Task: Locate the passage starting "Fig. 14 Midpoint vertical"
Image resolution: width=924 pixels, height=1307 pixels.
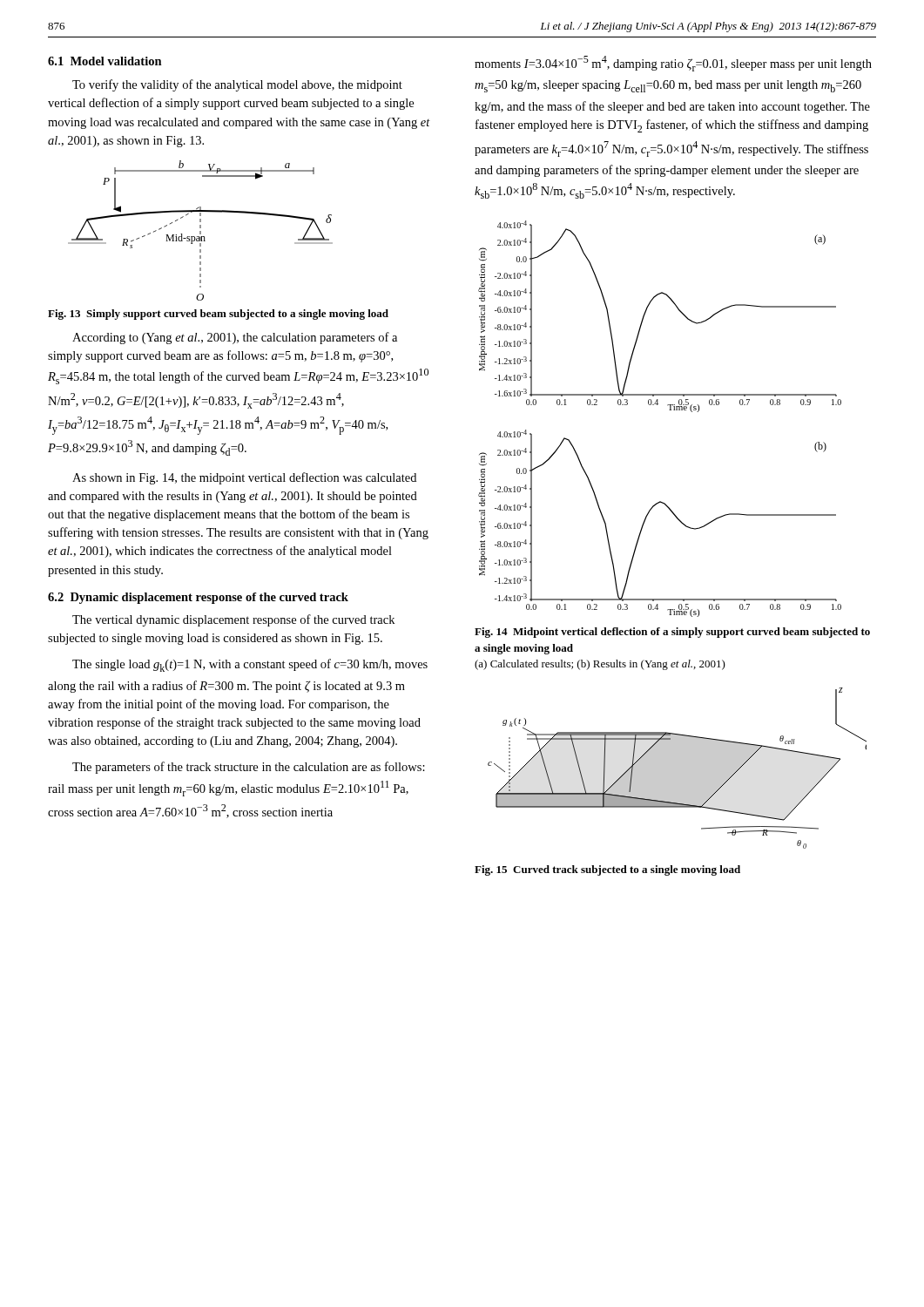Action: click(x=672, y=633)
